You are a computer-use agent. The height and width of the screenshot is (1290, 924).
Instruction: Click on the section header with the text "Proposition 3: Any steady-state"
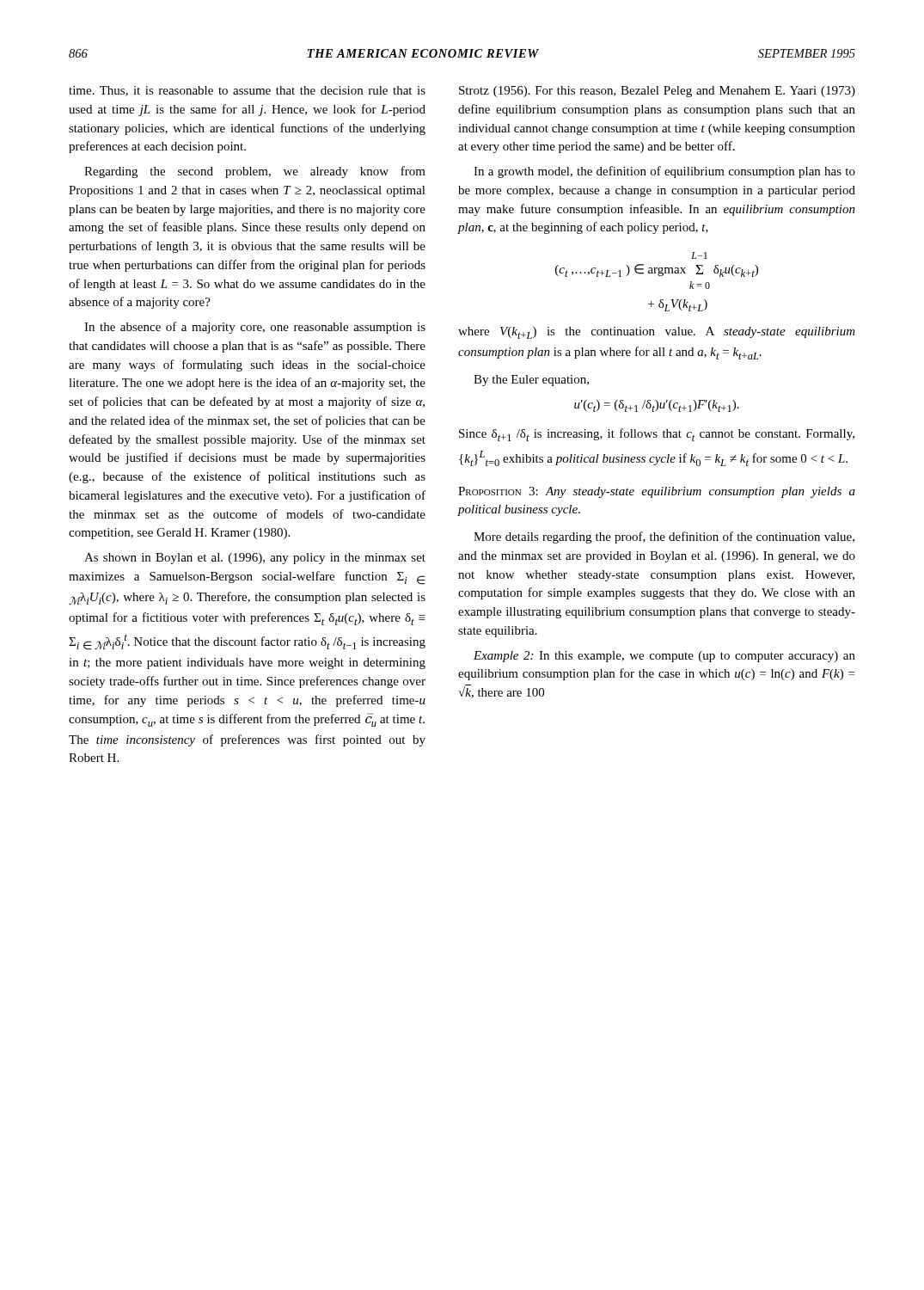coord(657,501)
